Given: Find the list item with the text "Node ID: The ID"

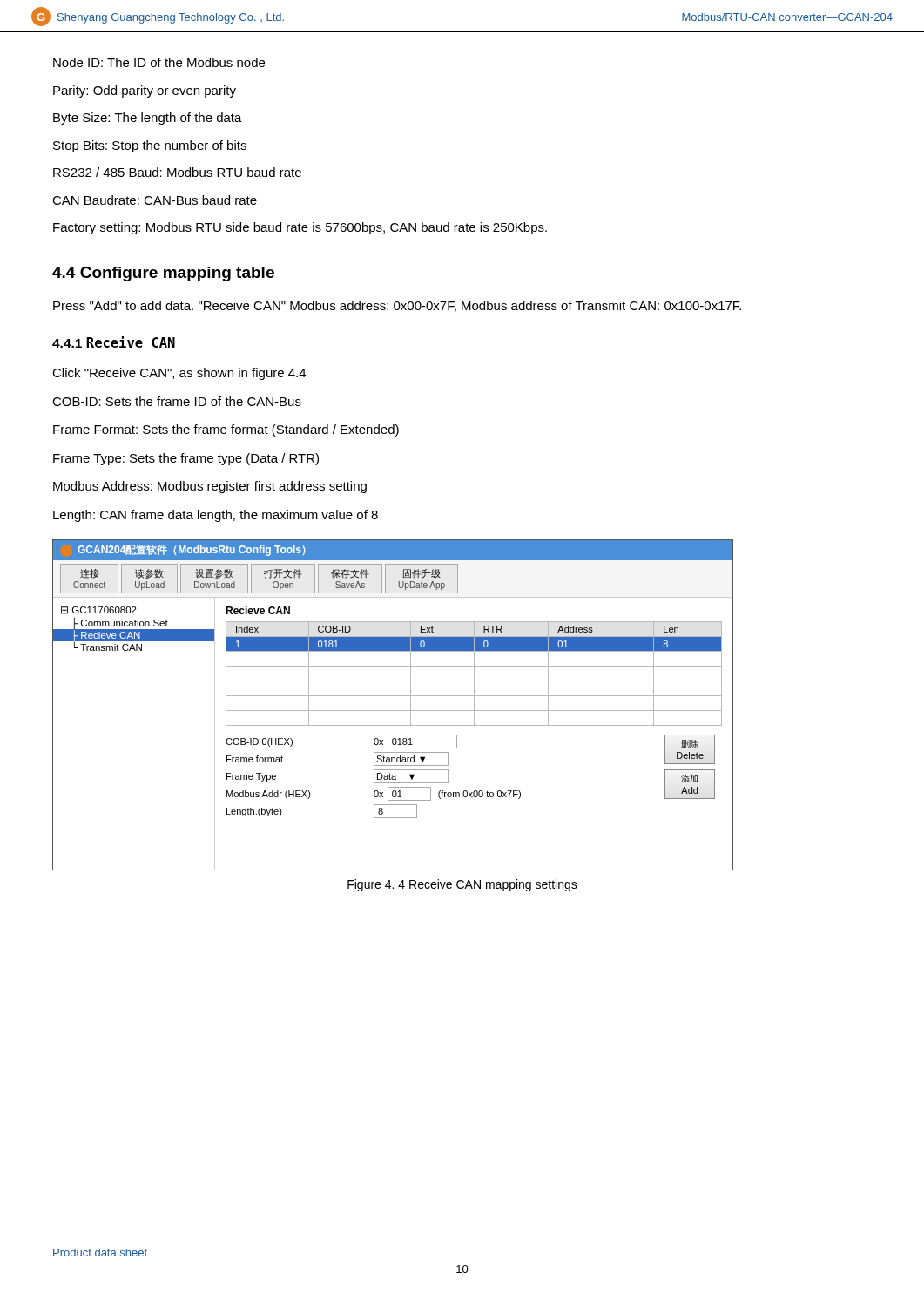Looking at the screenshot, I should pyautogui.click(x=159, y=62).
